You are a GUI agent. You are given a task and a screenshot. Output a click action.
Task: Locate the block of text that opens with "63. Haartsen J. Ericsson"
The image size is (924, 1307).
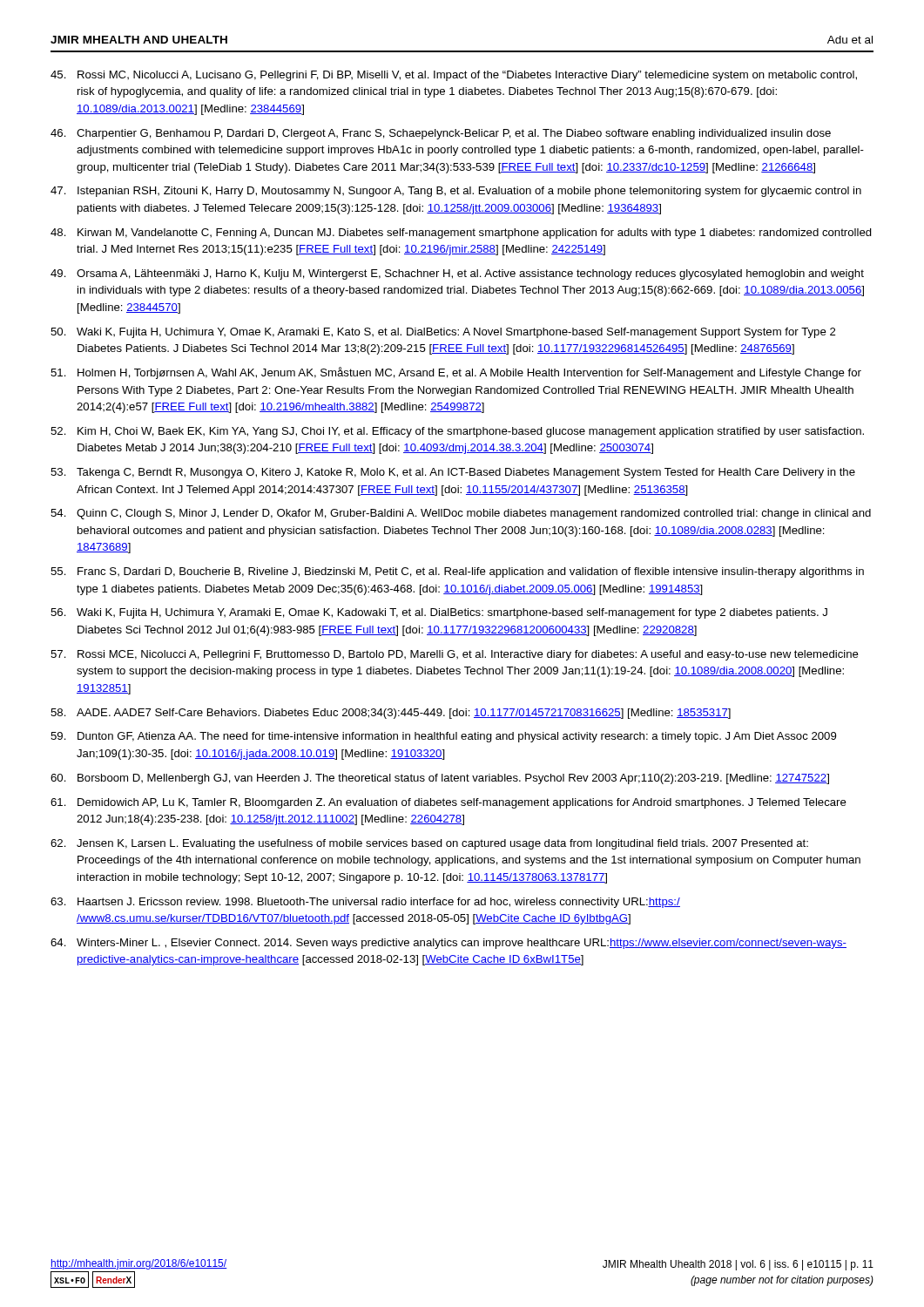pyautogui.click(x=462, y=910)
